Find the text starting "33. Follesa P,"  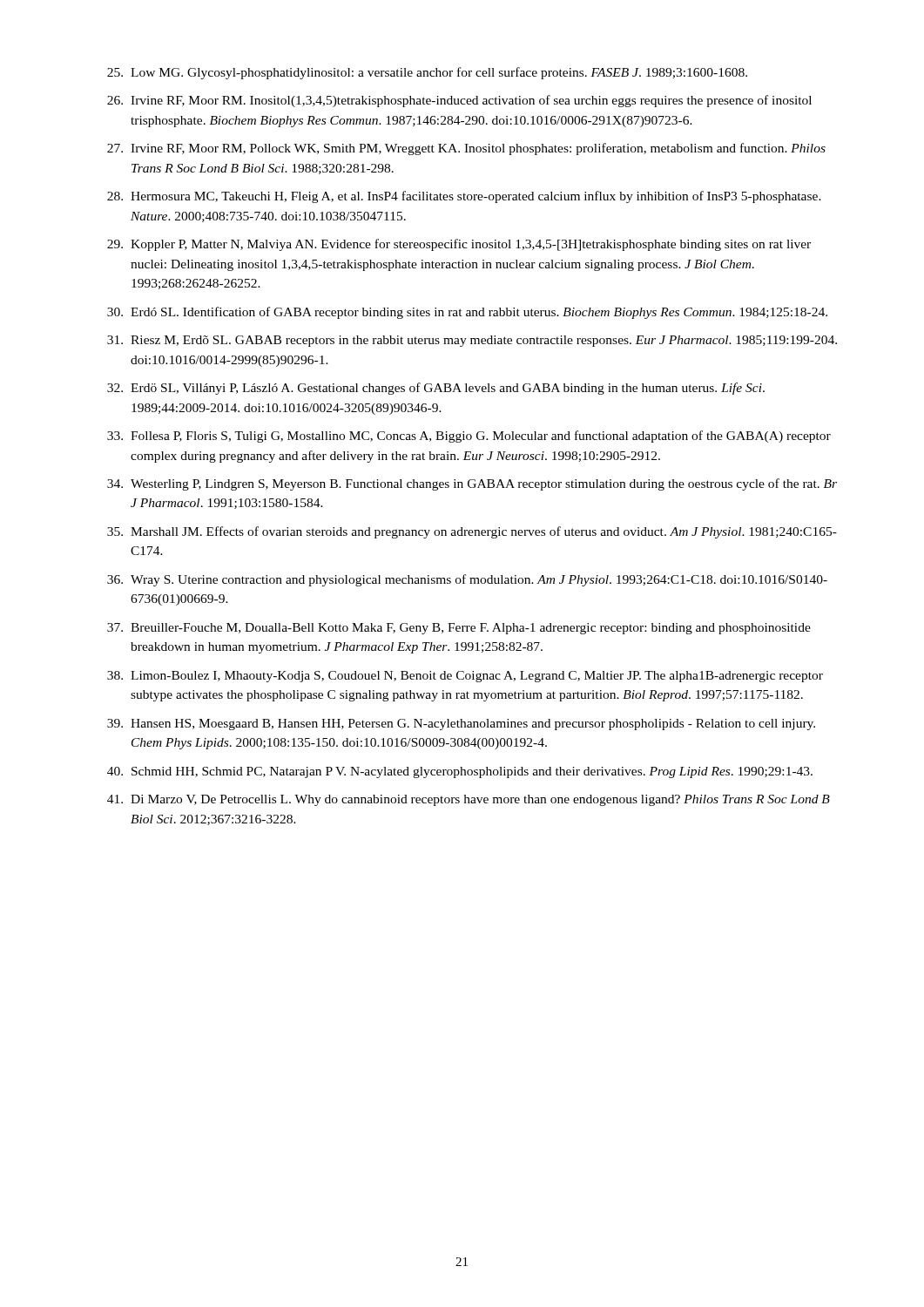[x=462, y=446]
